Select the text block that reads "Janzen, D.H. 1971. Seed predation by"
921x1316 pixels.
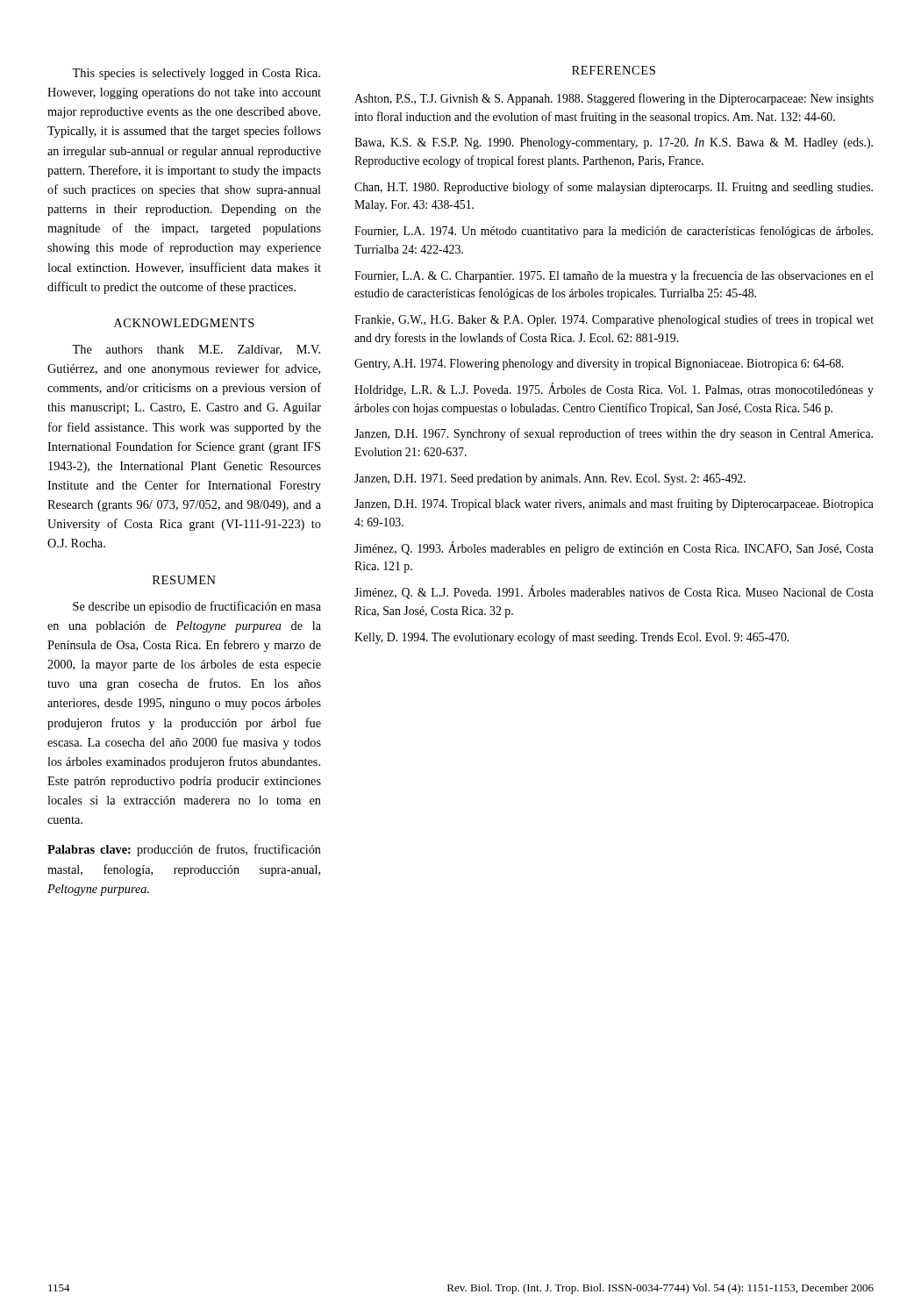pyautogui.click(x=614, y=479)
